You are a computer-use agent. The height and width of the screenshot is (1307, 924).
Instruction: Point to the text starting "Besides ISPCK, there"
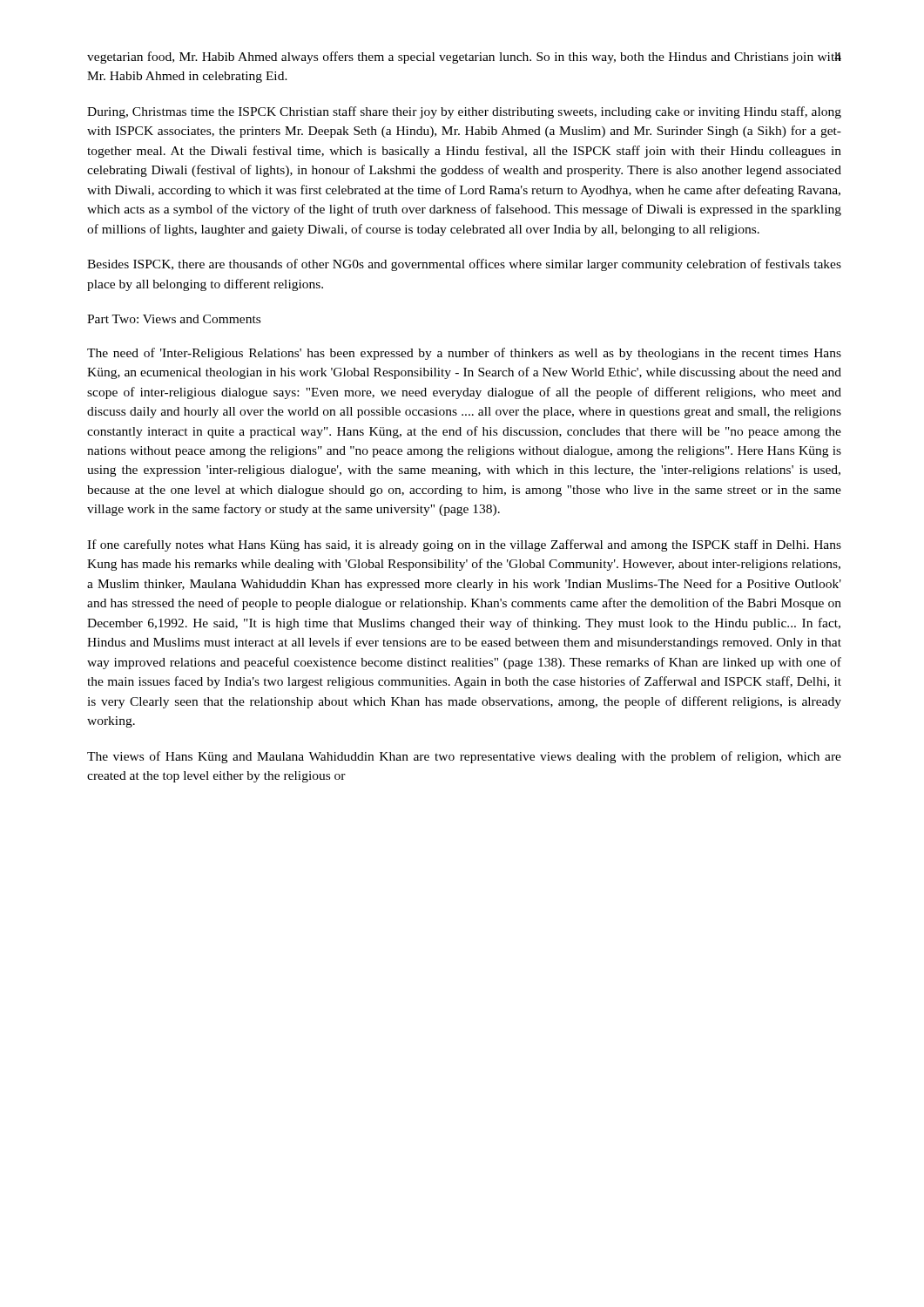(x=464, y=274)
